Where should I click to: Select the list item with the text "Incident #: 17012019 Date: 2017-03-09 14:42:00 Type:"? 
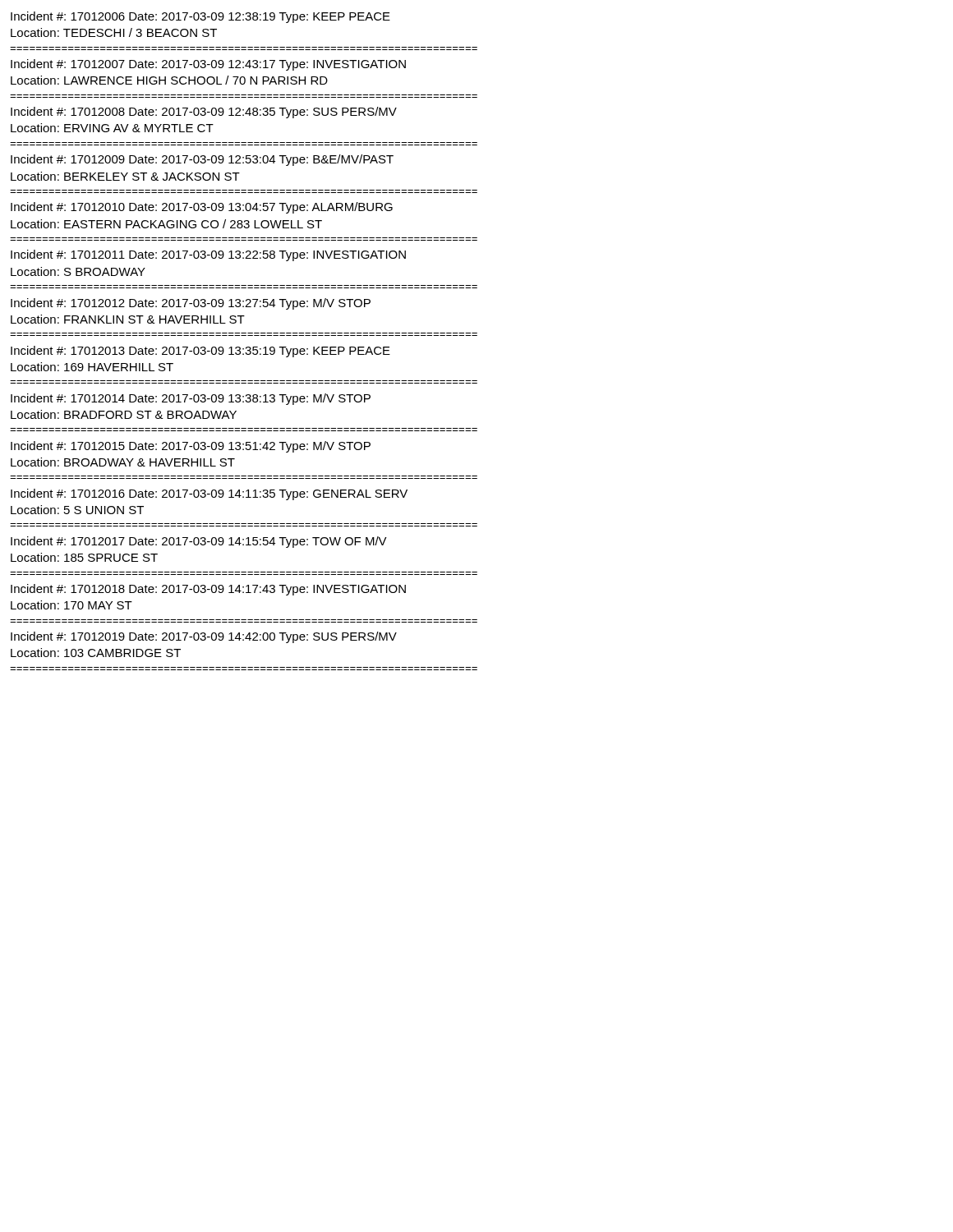(x=204, y=637)
